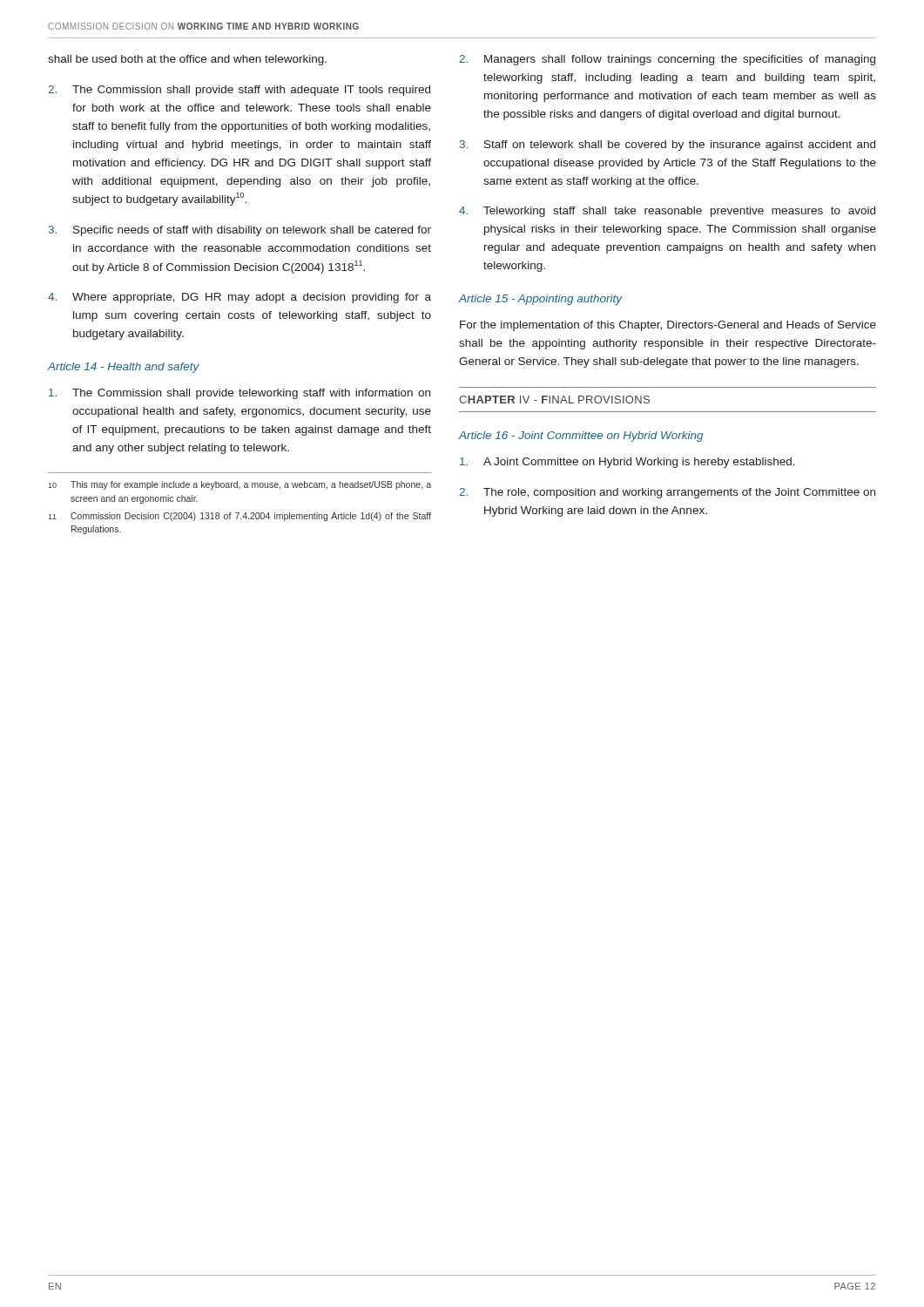The width and height of the screenshot is (924, 1307).
Task: Locate the list item containing "The Commission shall provide teleworking staff"
Action: tap(239, 421)
